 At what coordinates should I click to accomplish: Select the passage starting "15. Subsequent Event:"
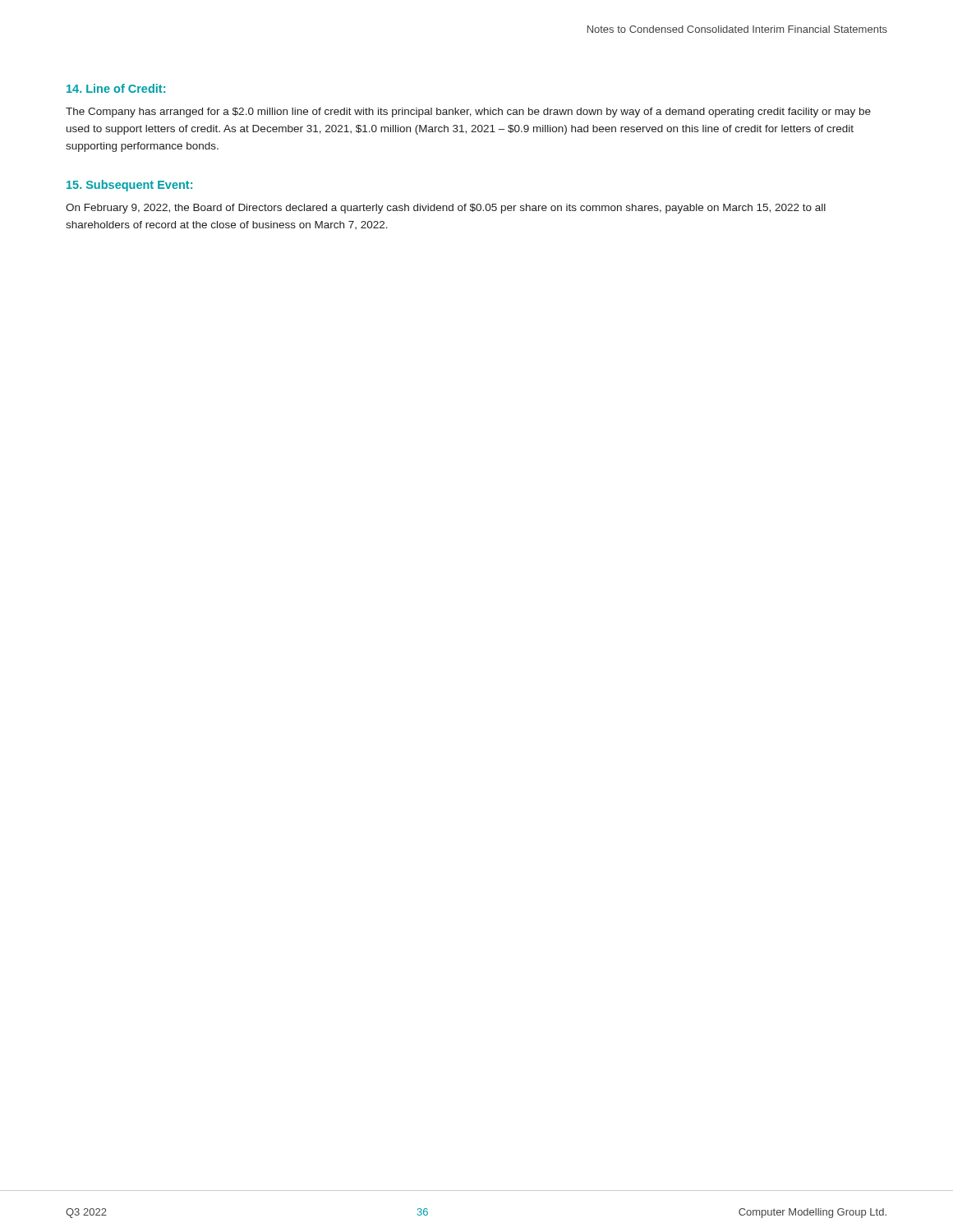pos(130,185)
